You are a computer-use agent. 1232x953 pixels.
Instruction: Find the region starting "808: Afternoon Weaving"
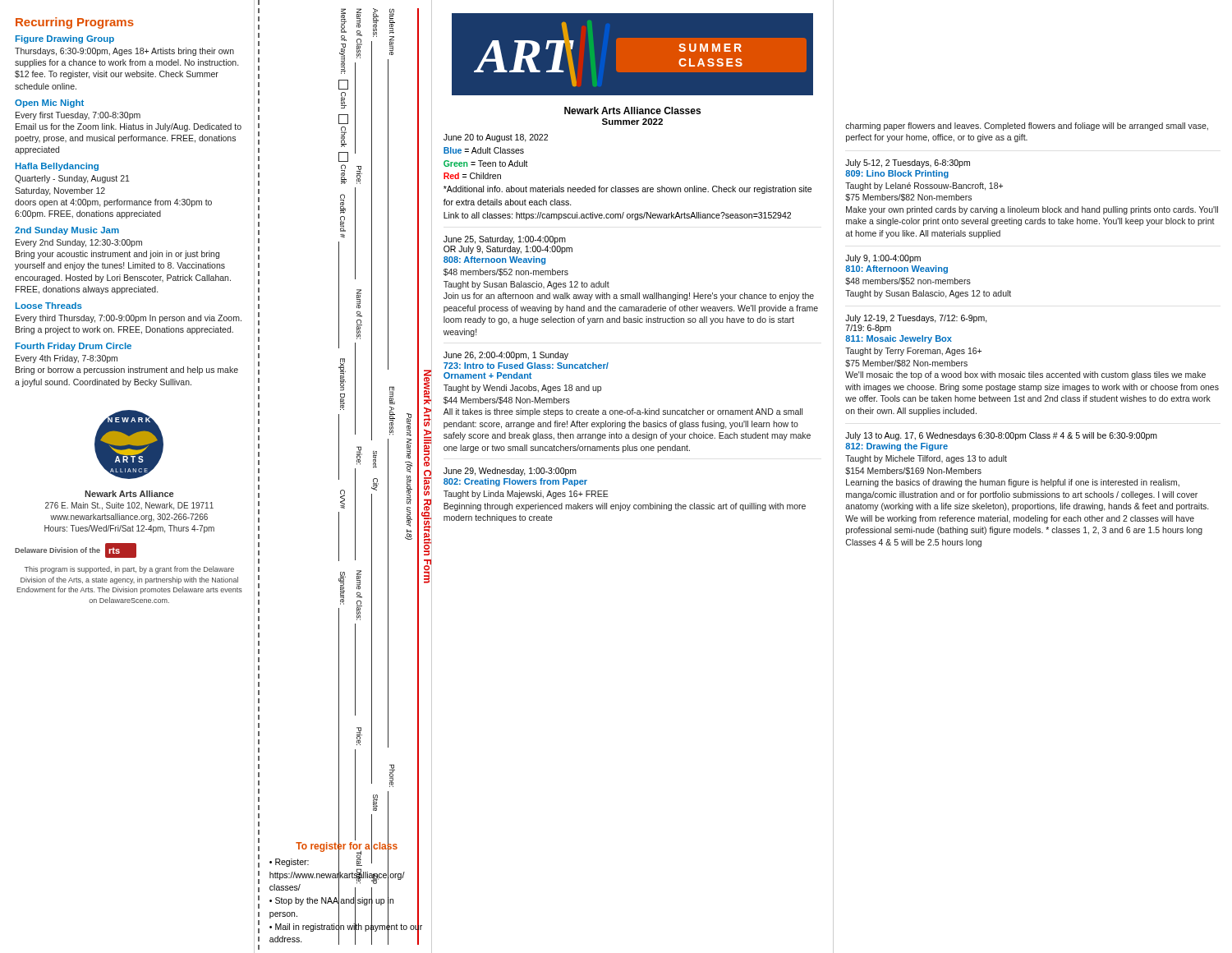click(x=495, y=260)
